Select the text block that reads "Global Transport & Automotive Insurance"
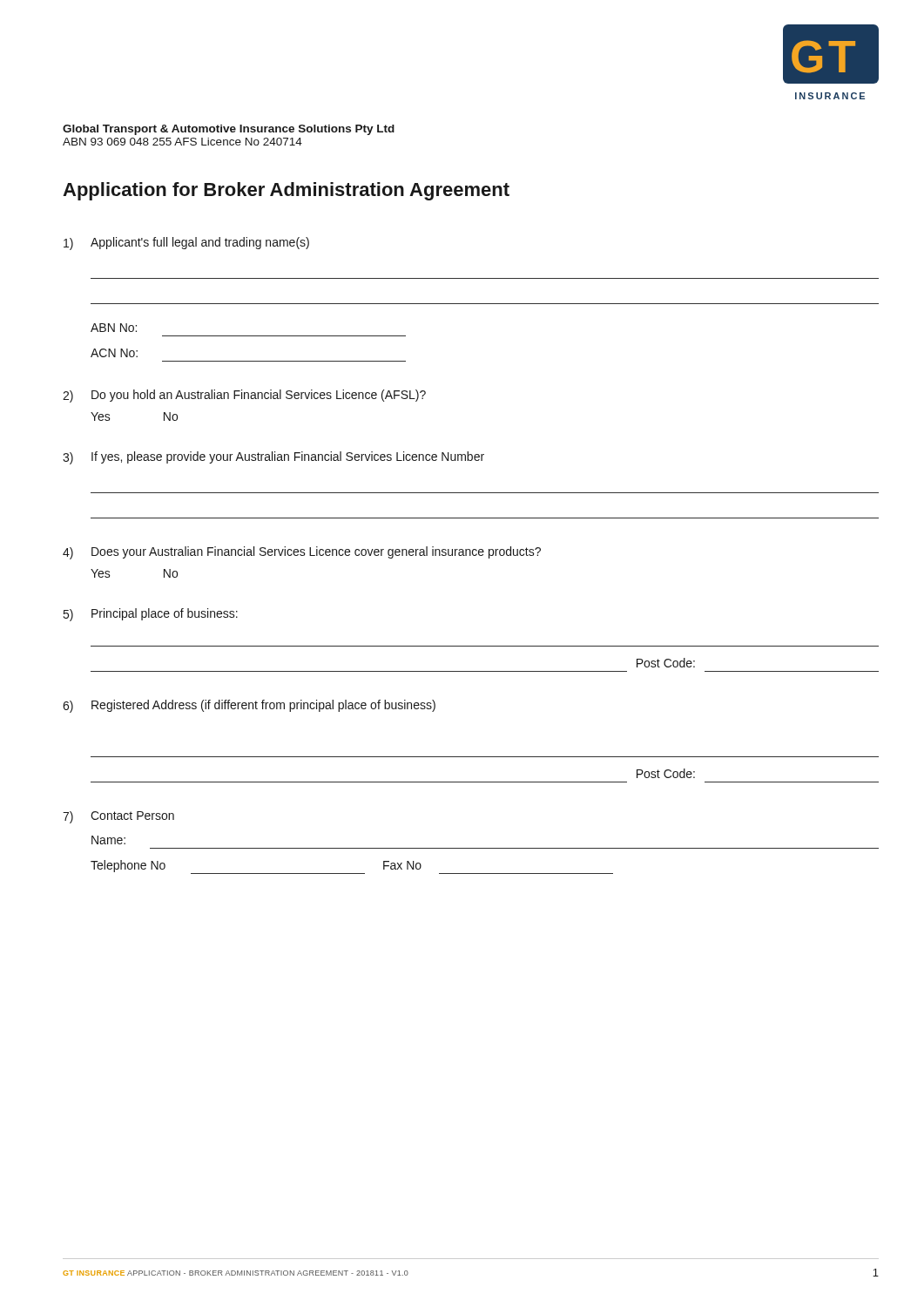The width and height of the screenshot is (924, 1307). (x=229, y=135)
